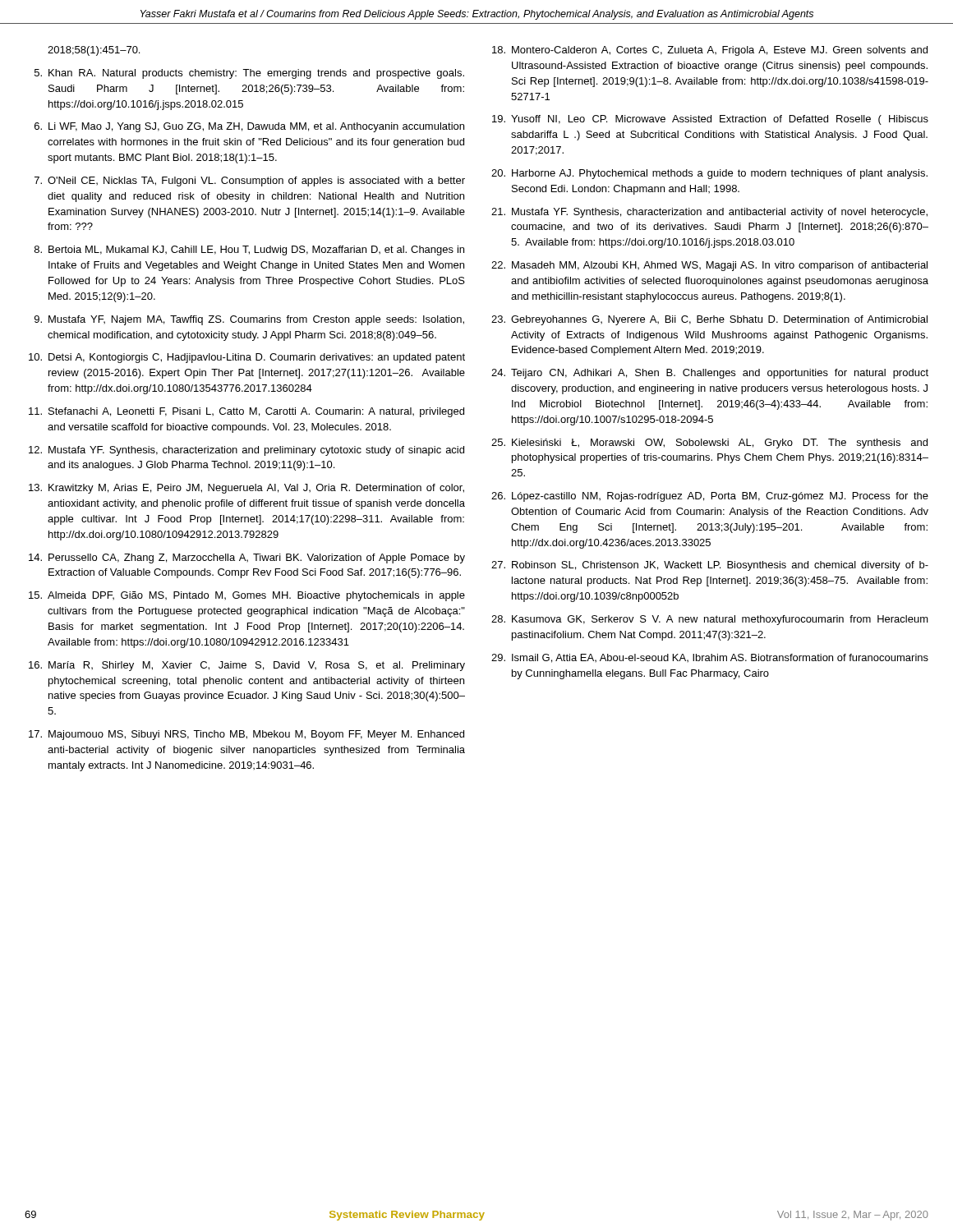The height and width of the screenshot is (1232, 953).
Task: Click on the list item that reads "15. Almeida DPF,"
Action: tap(245, 619)
